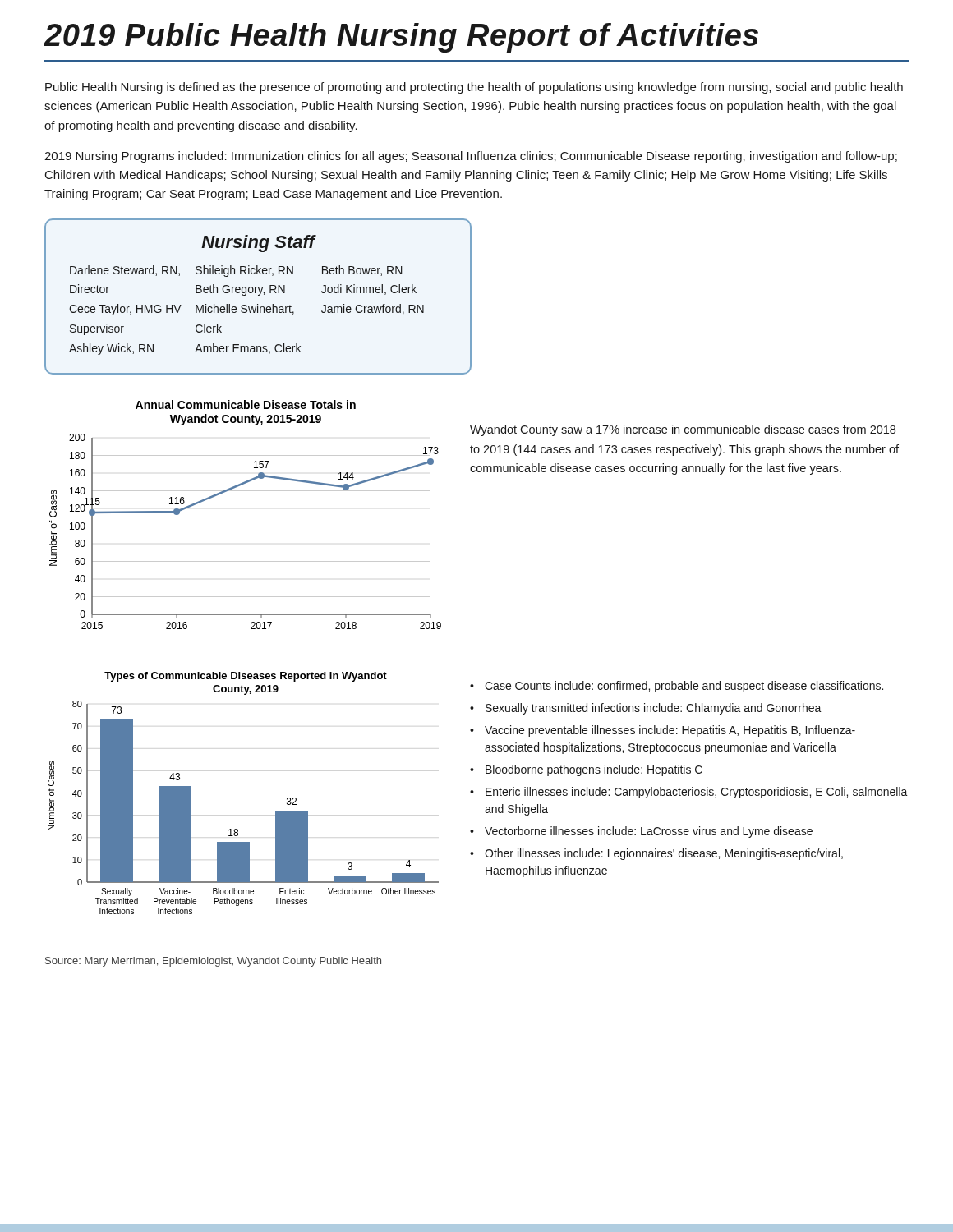Find the line chart

[246, 522]
